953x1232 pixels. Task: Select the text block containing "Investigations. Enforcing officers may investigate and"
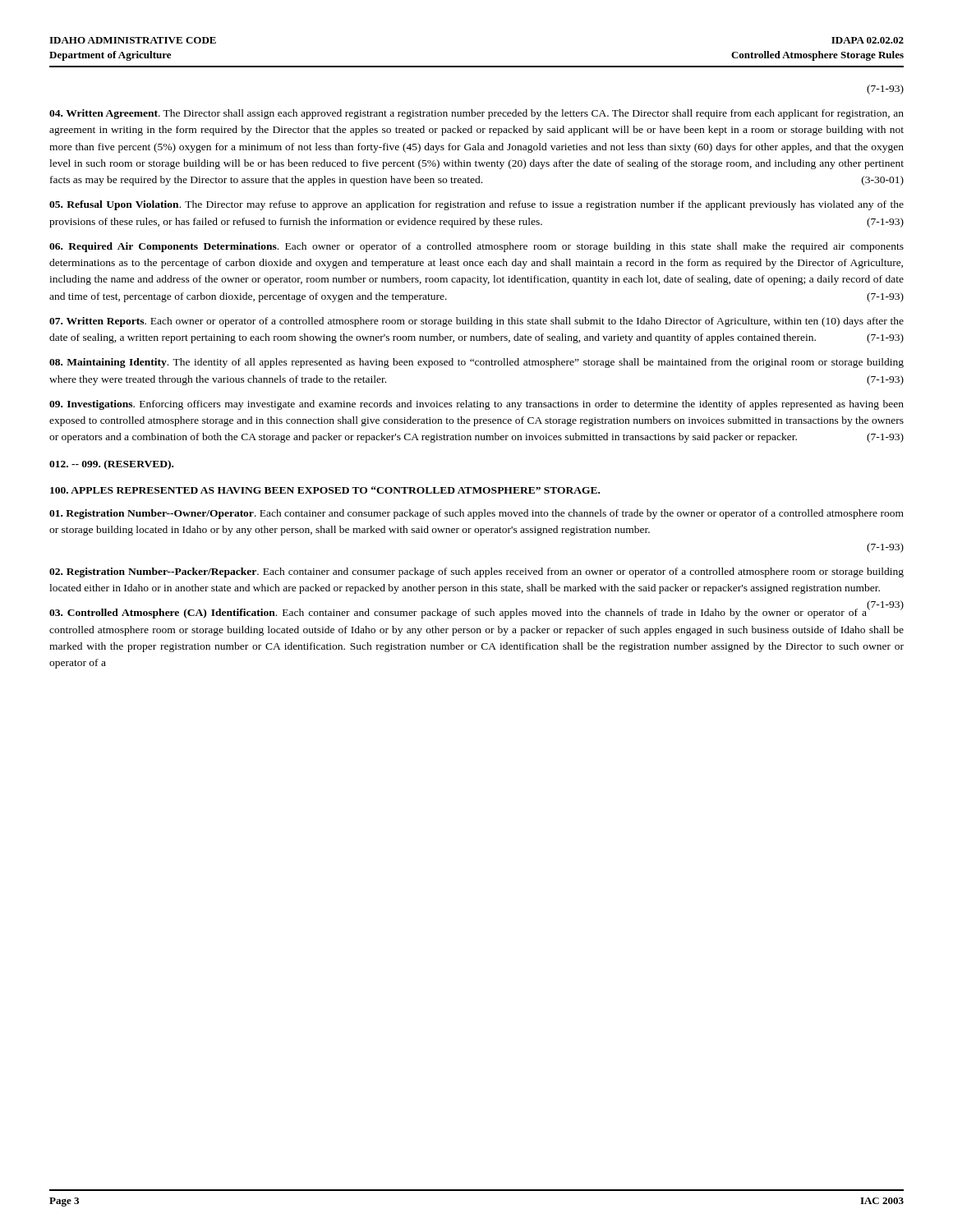click(476, 421)
